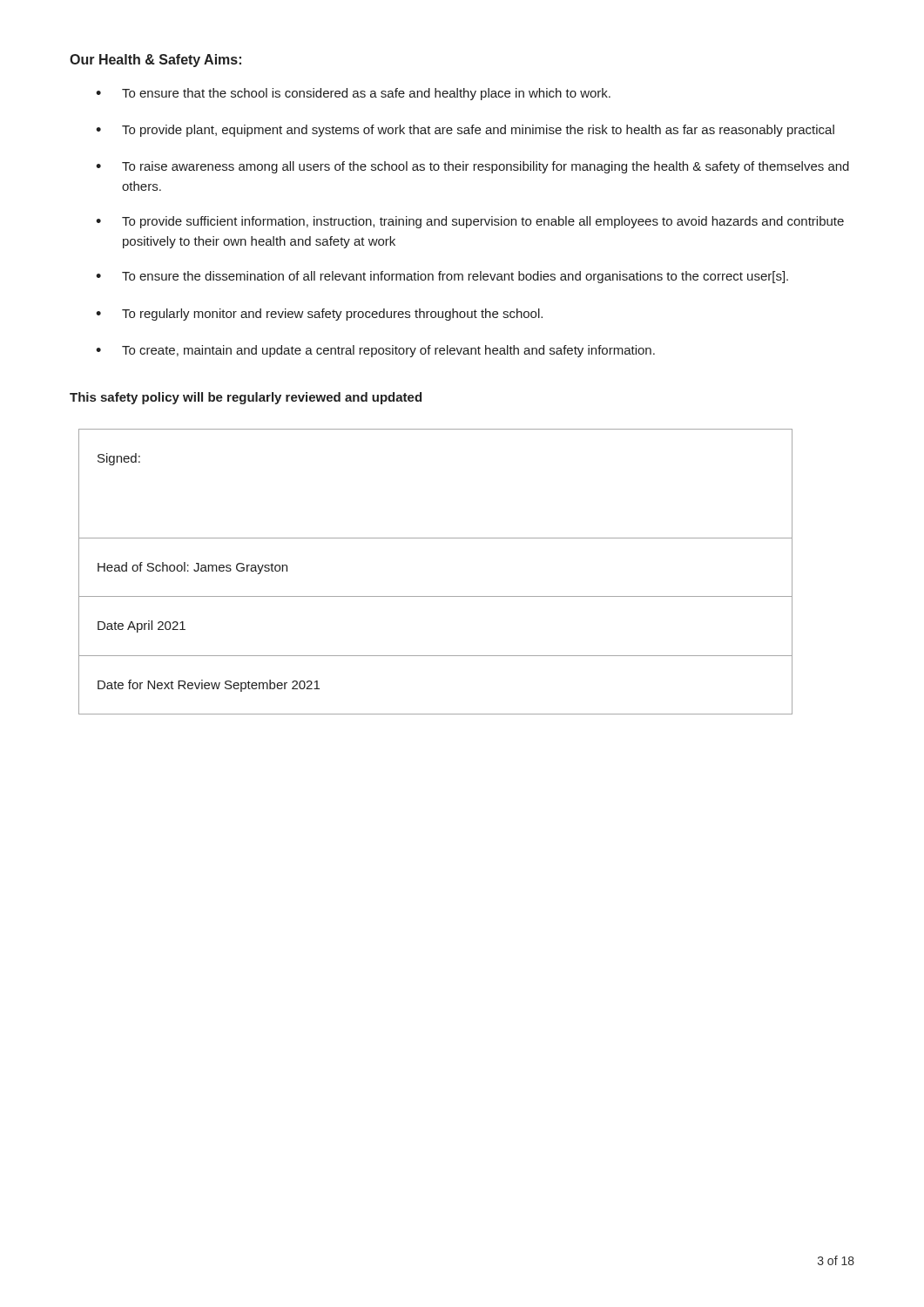Click on the table containing "Date April 2021"
This screenshot has width=924, height=1307.
[462, 572]
